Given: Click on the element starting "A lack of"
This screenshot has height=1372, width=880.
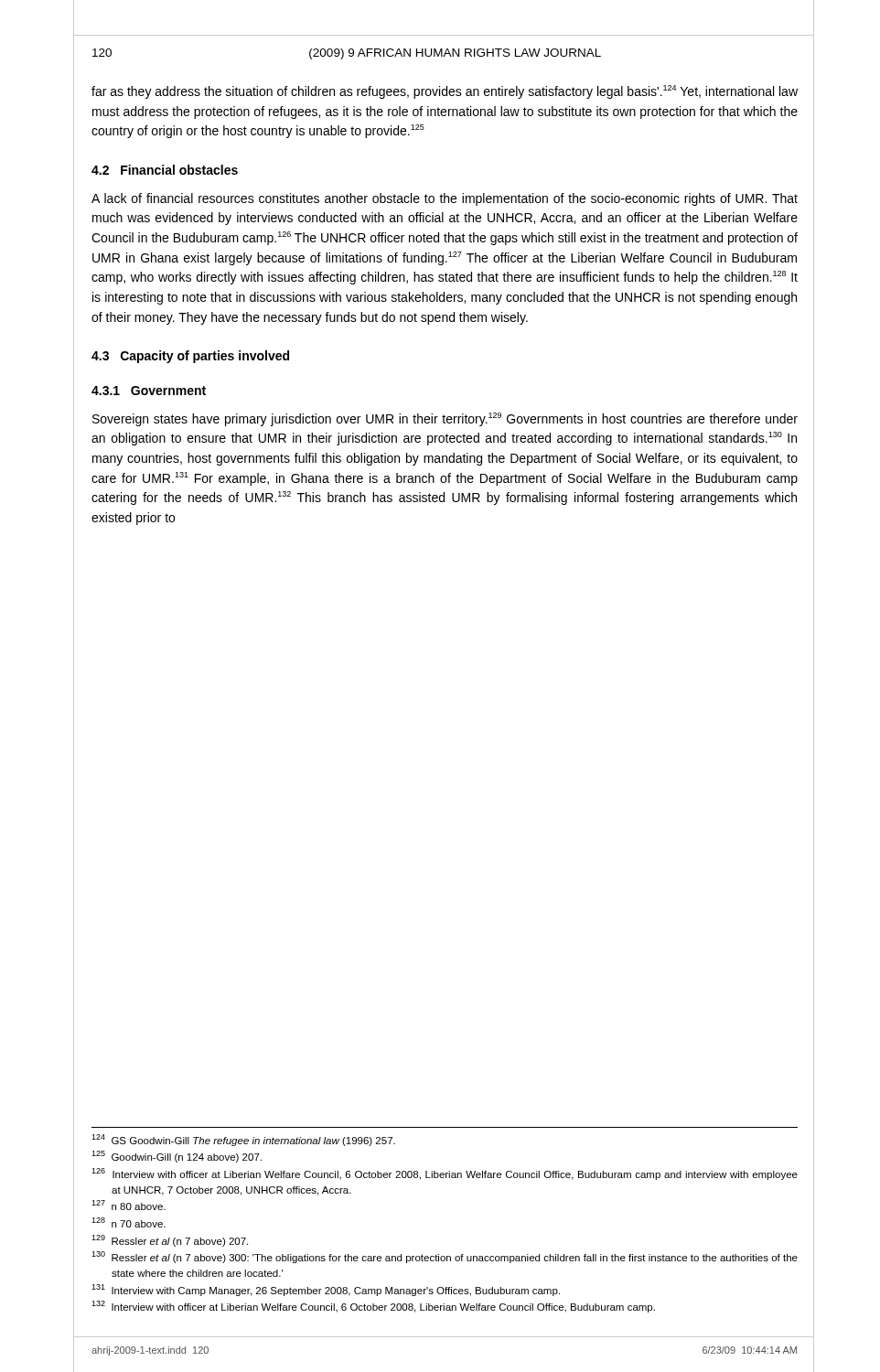Looking at the screenshot, I should click(445, 258).
